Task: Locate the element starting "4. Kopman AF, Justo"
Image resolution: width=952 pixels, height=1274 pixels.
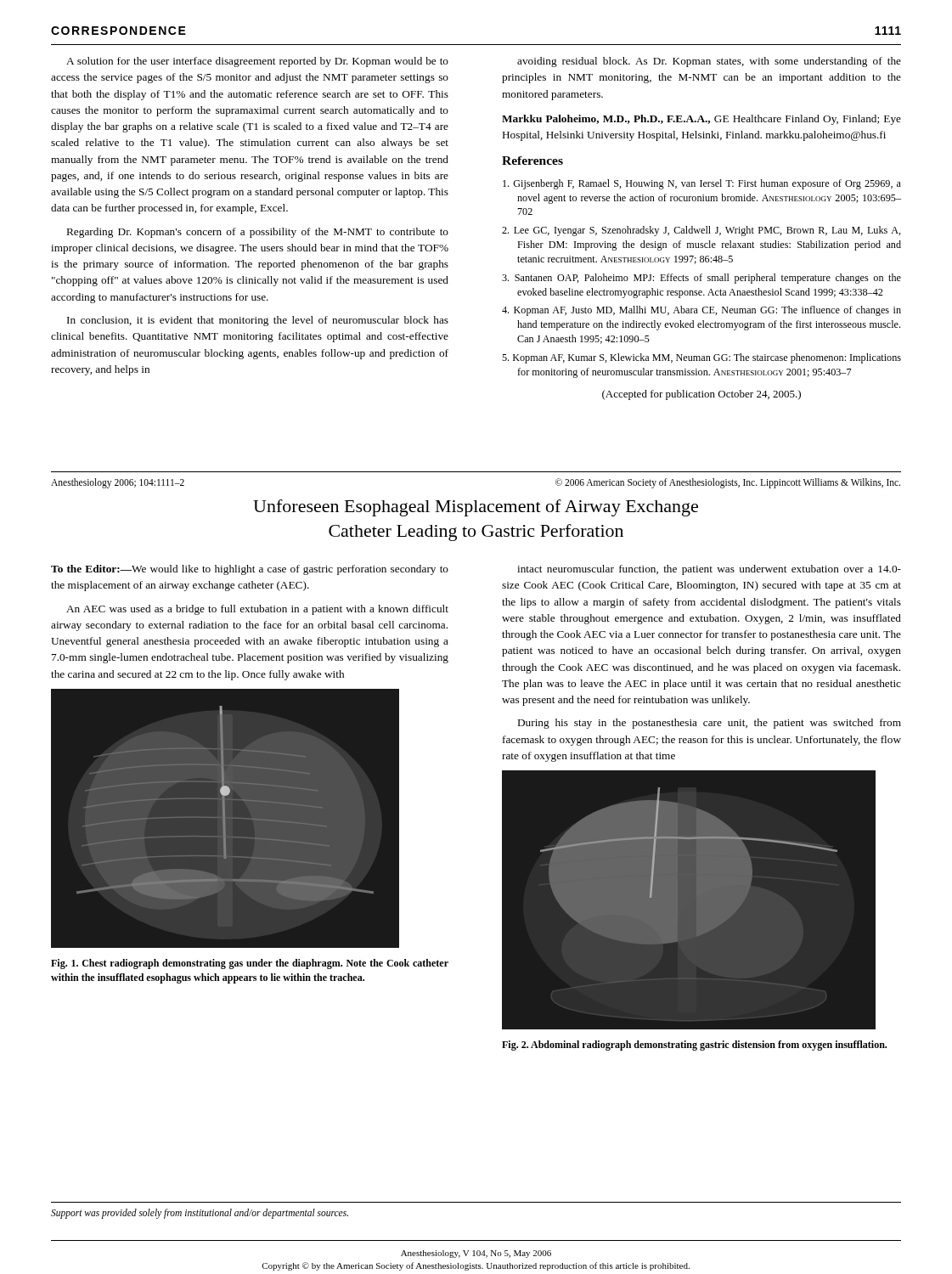Action: pos(701,325)
